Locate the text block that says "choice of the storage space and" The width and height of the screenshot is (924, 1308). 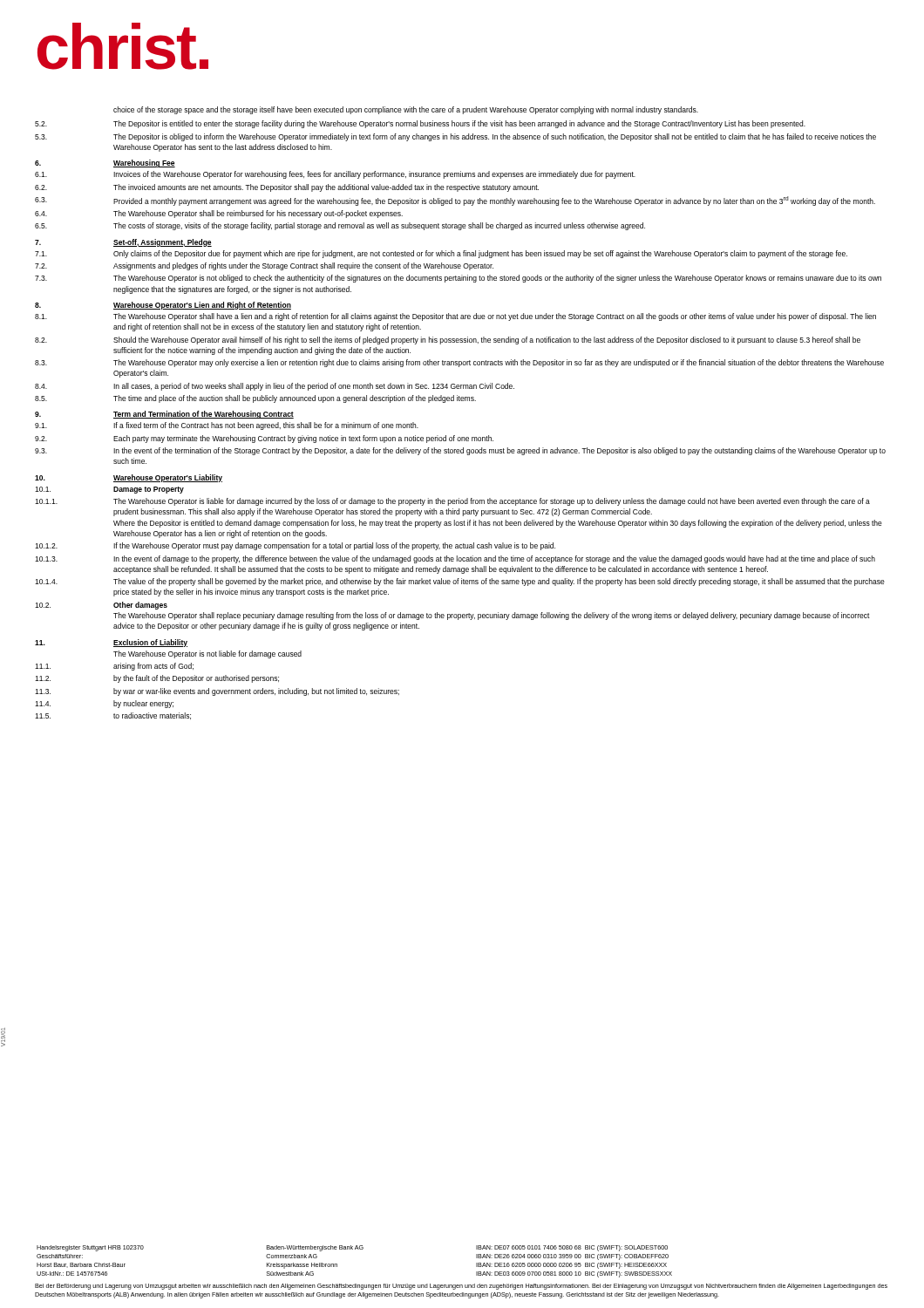[406, 110]
